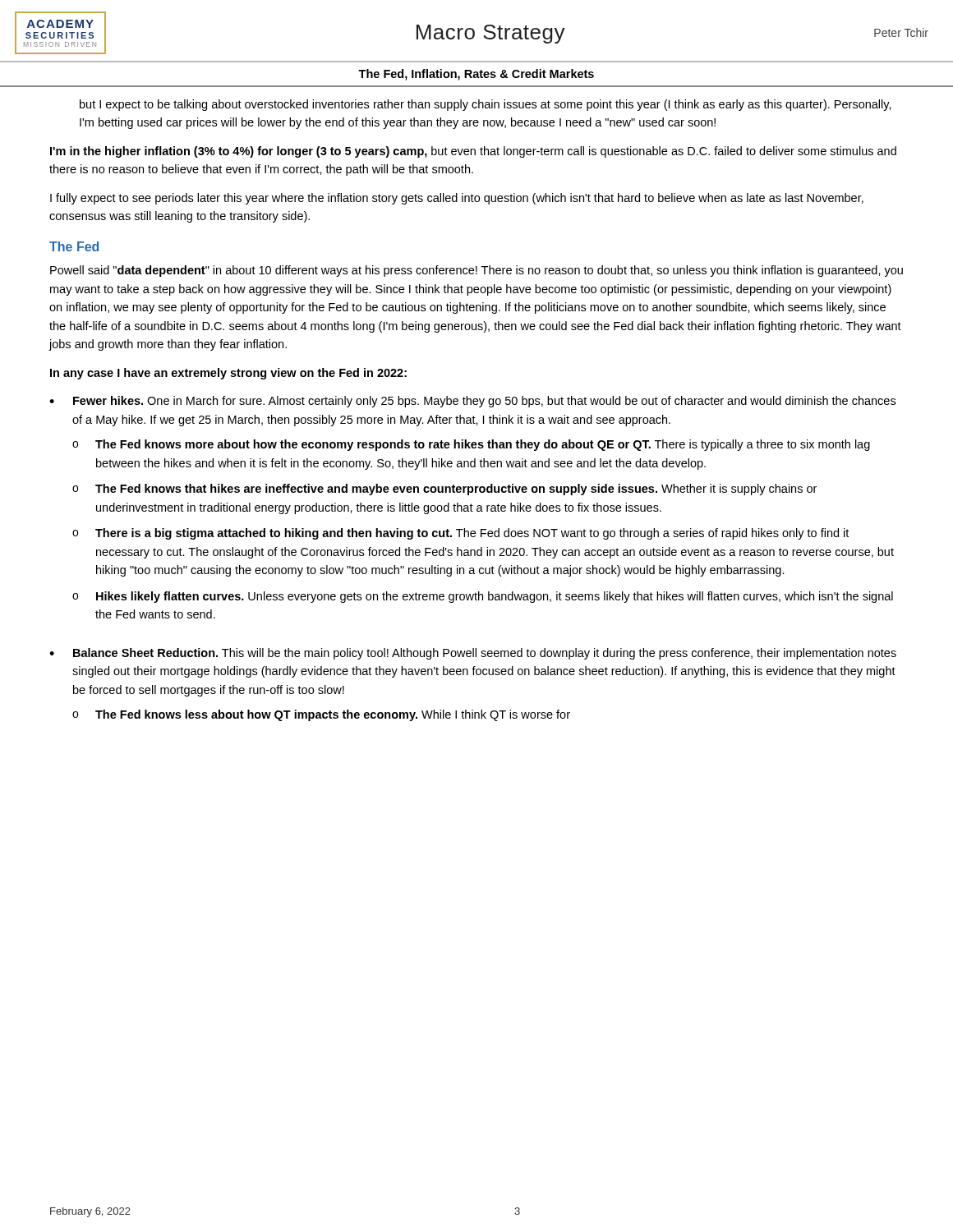953x1232 pixels.
Task: Find the text block starting "I'm in the higher inflation (3% to"
Action: coord(473,160)
